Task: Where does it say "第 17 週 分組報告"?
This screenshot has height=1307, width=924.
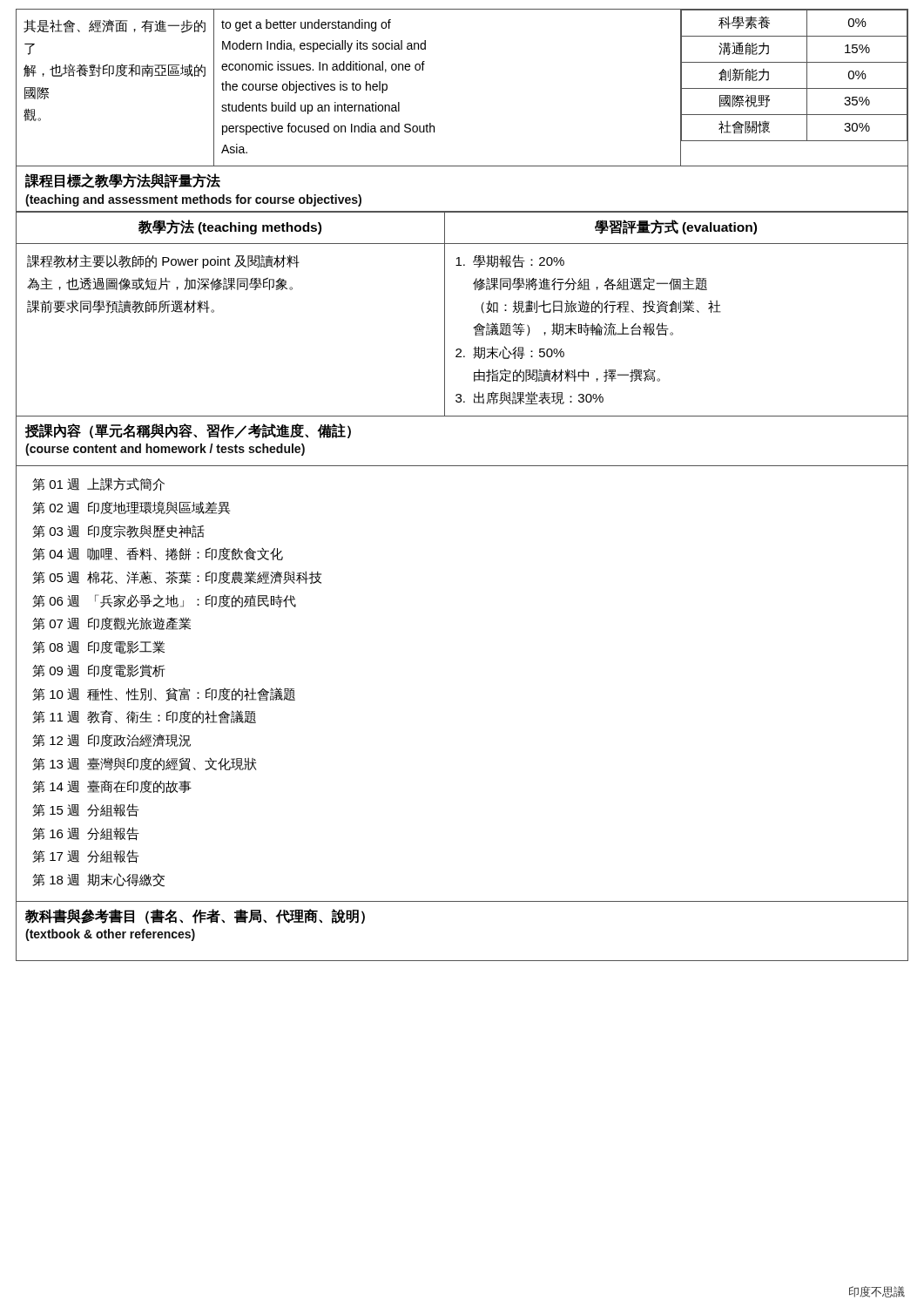Action: (x=86, y=856)
